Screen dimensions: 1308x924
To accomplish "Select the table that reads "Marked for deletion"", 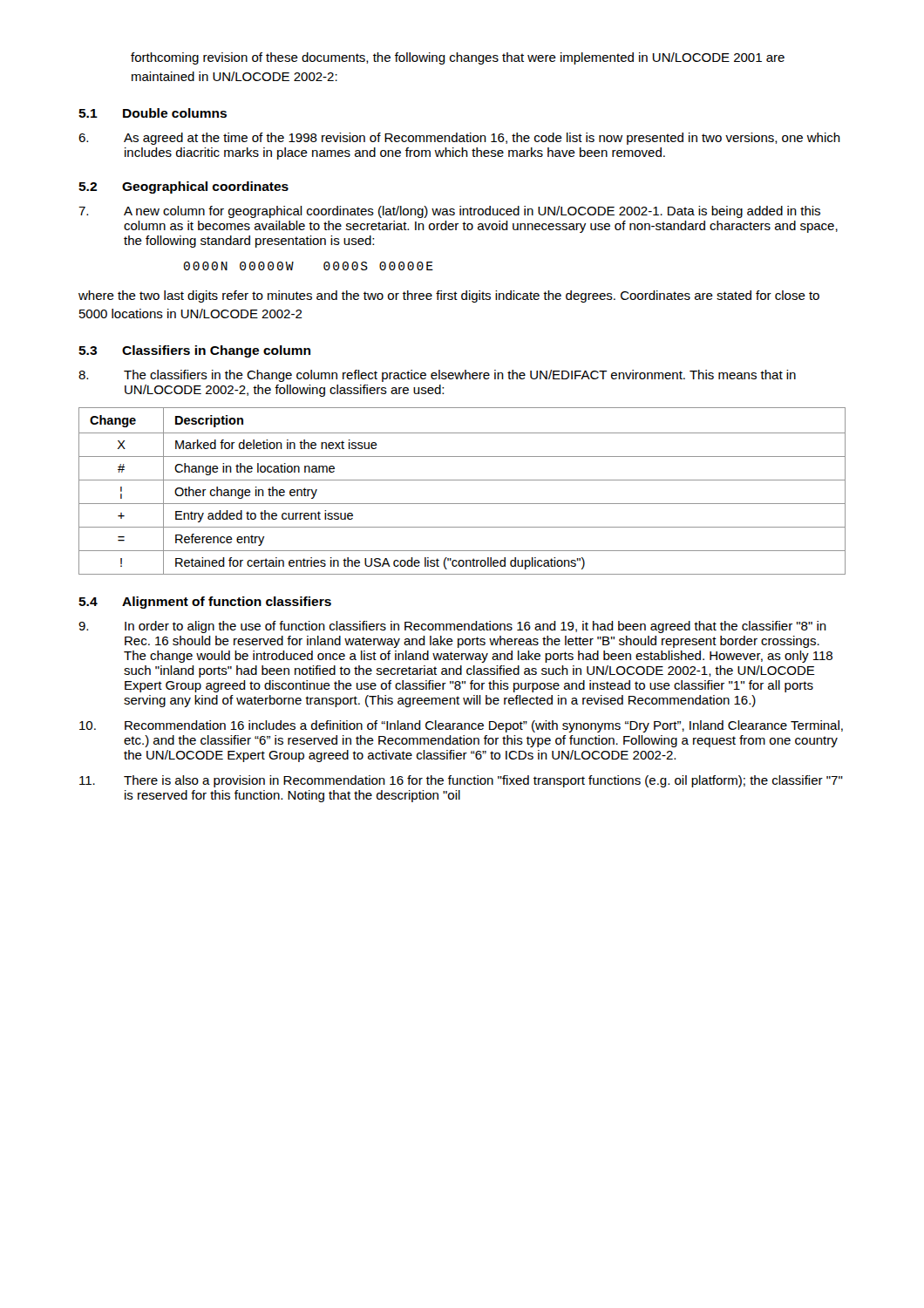I will (x=462, y=491).
